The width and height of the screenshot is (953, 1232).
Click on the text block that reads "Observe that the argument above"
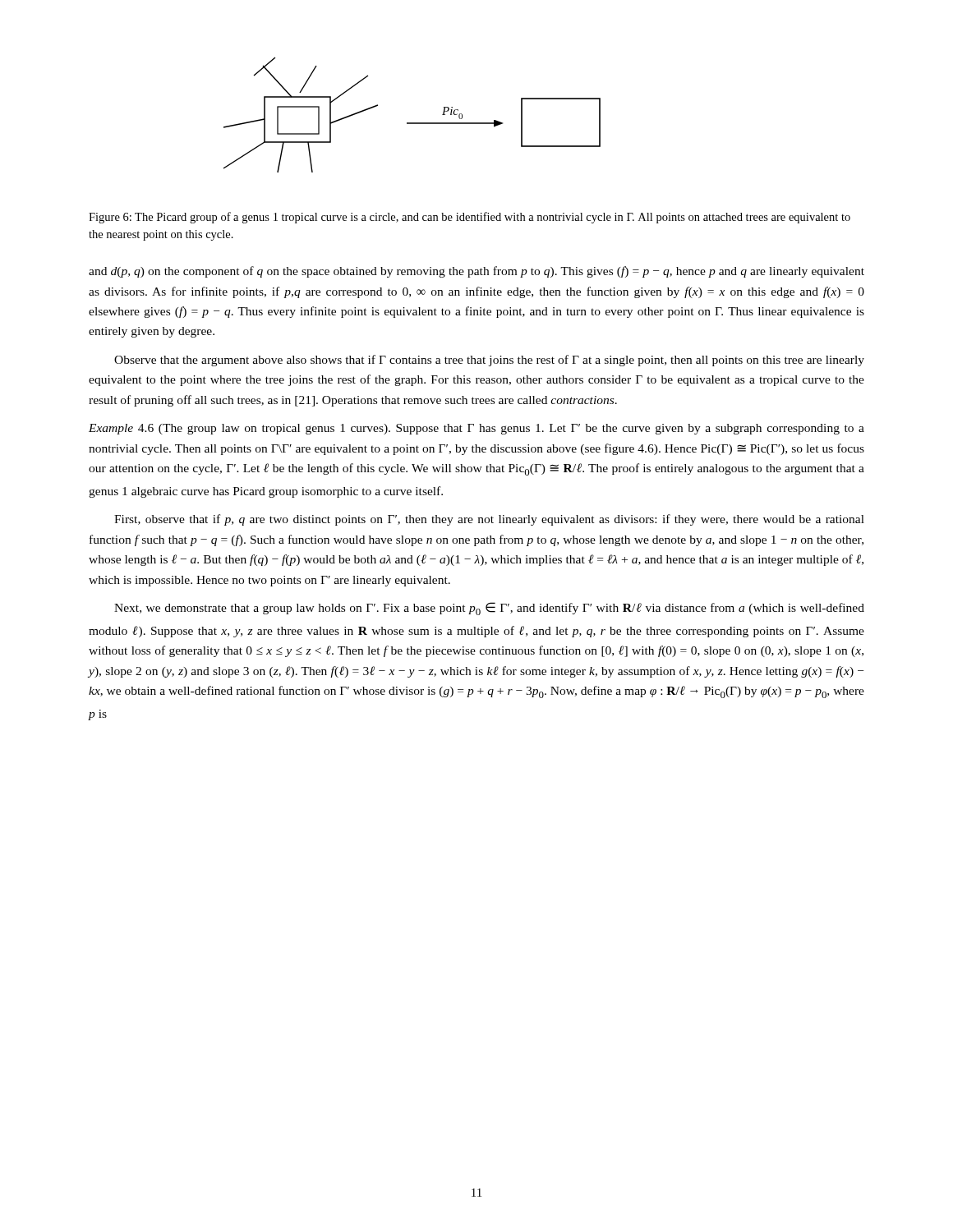[x=476, y=379]
